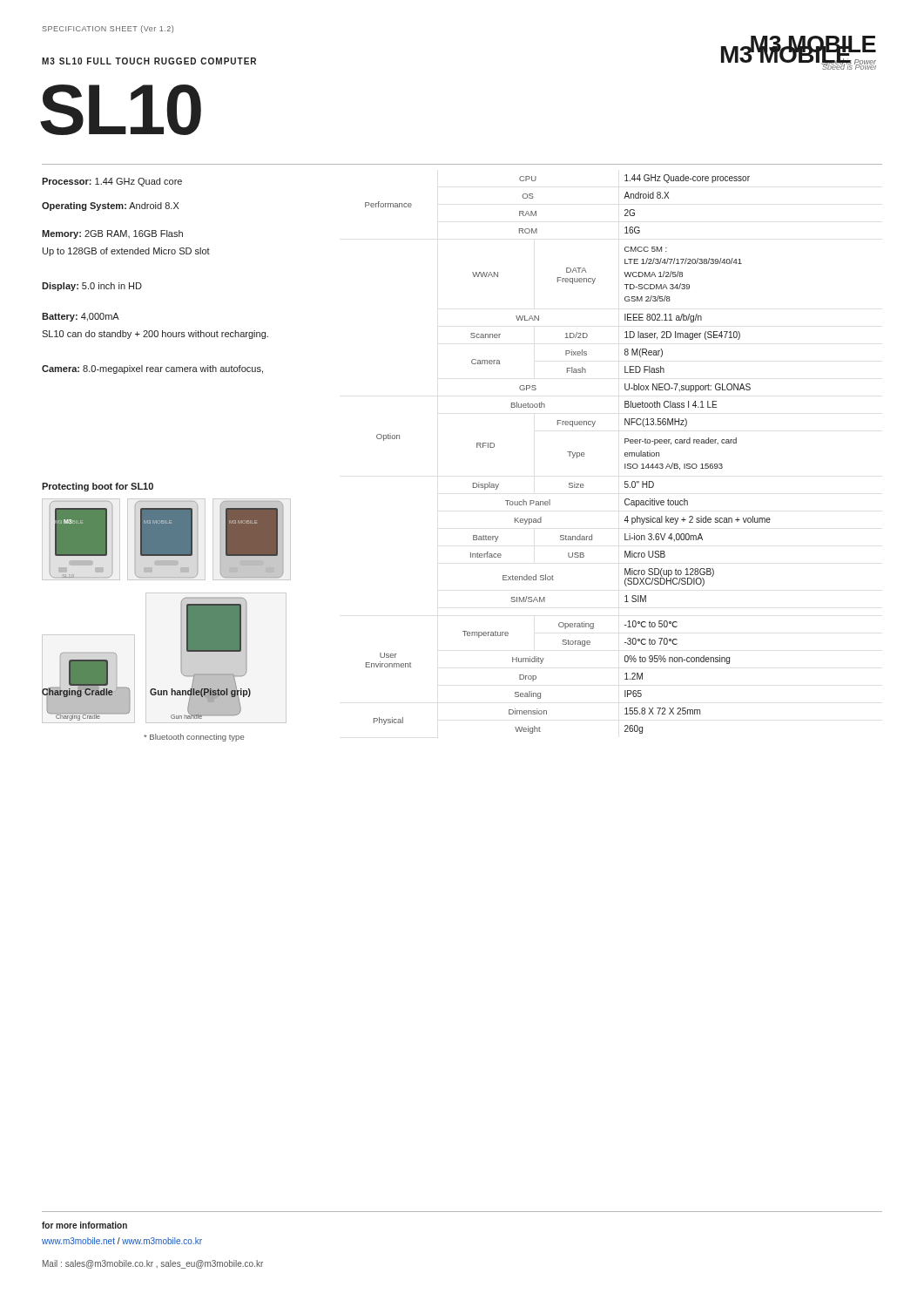Find the text block that says "M3 SL10 FULL TOUCH"
Image resolution: width=924 pixels, height=1307 pixels.
point(150,61)
